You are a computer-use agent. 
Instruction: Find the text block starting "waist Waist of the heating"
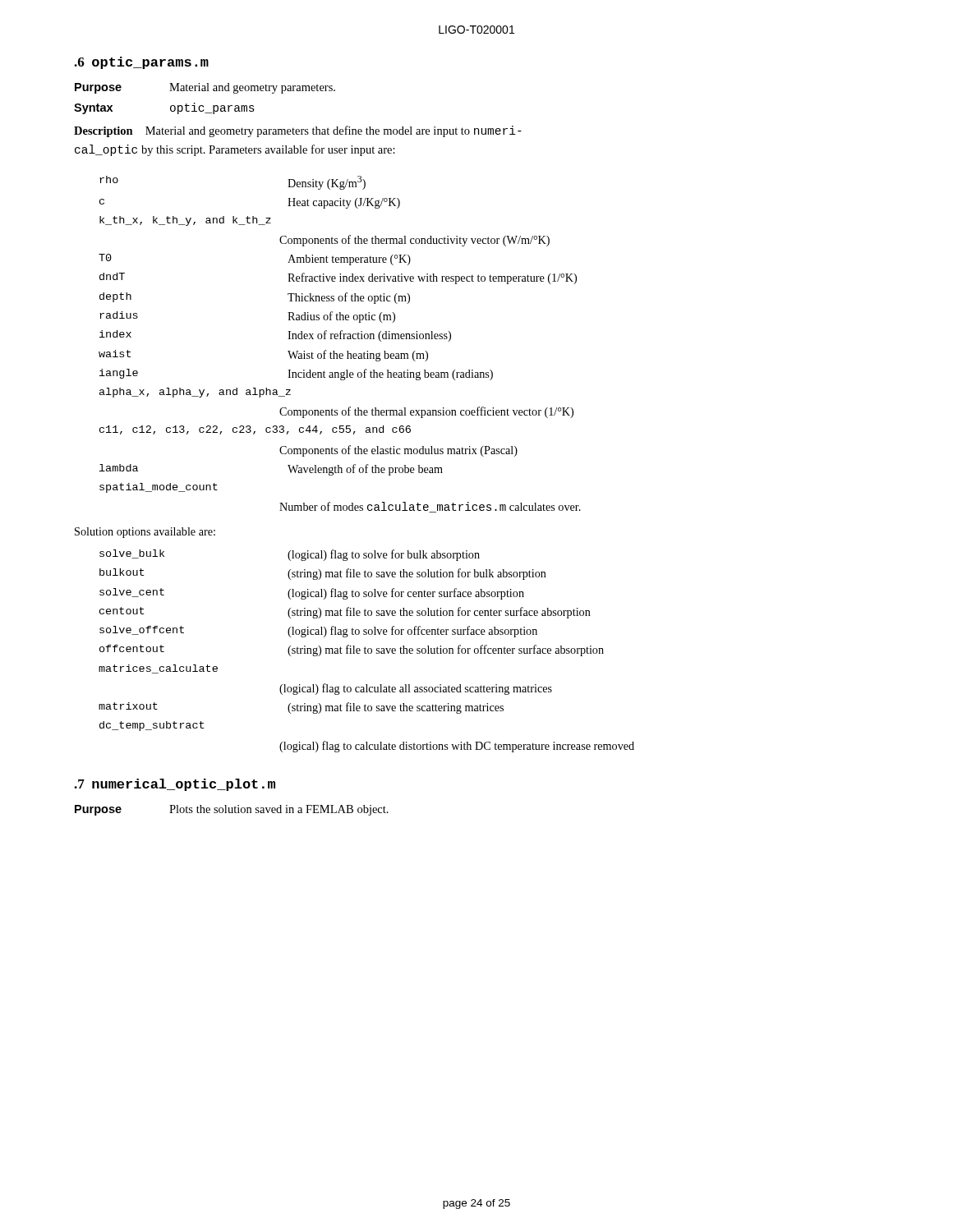tap(115, 355)
